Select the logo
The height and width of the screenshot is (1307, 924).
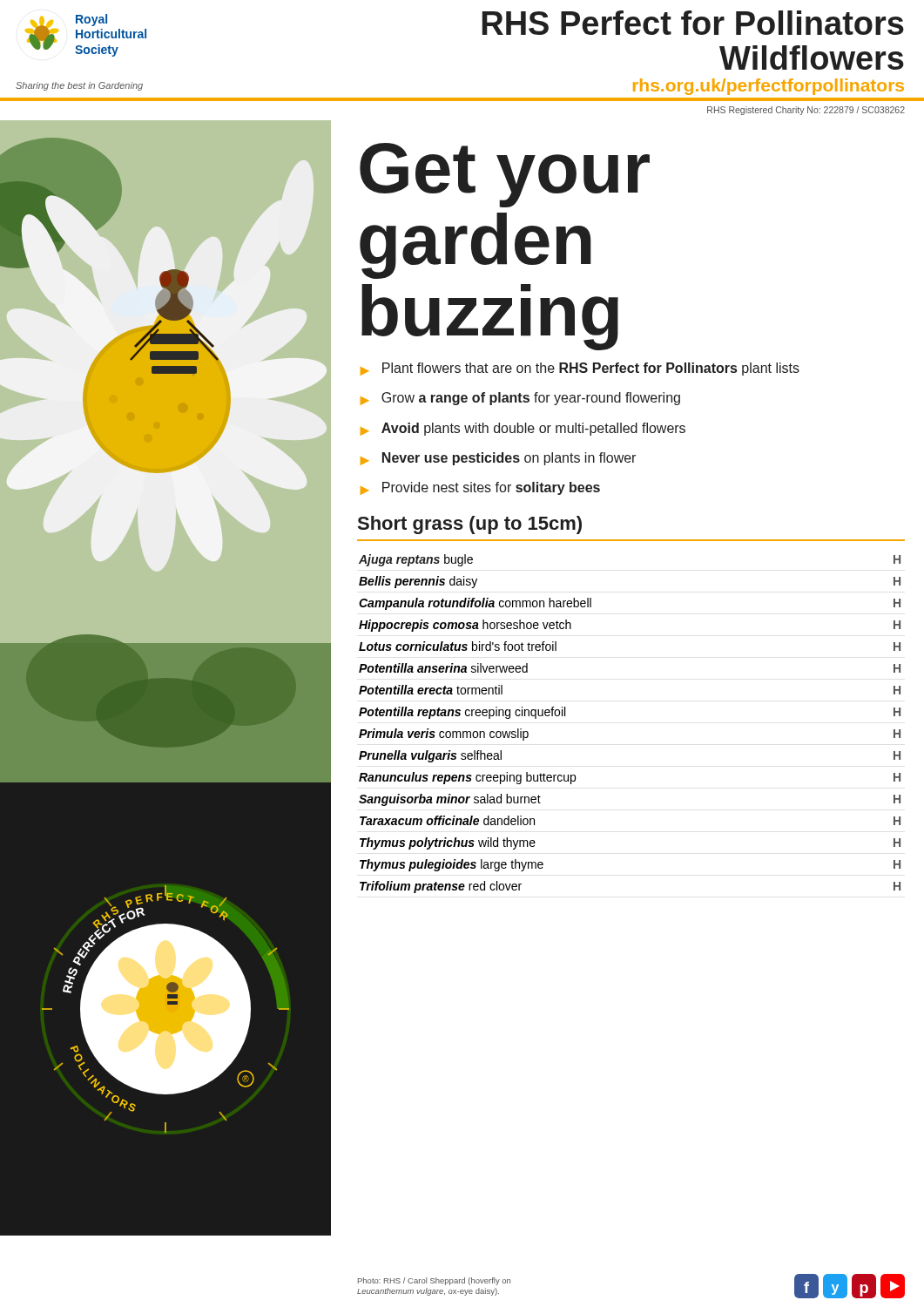[165, 1009]
